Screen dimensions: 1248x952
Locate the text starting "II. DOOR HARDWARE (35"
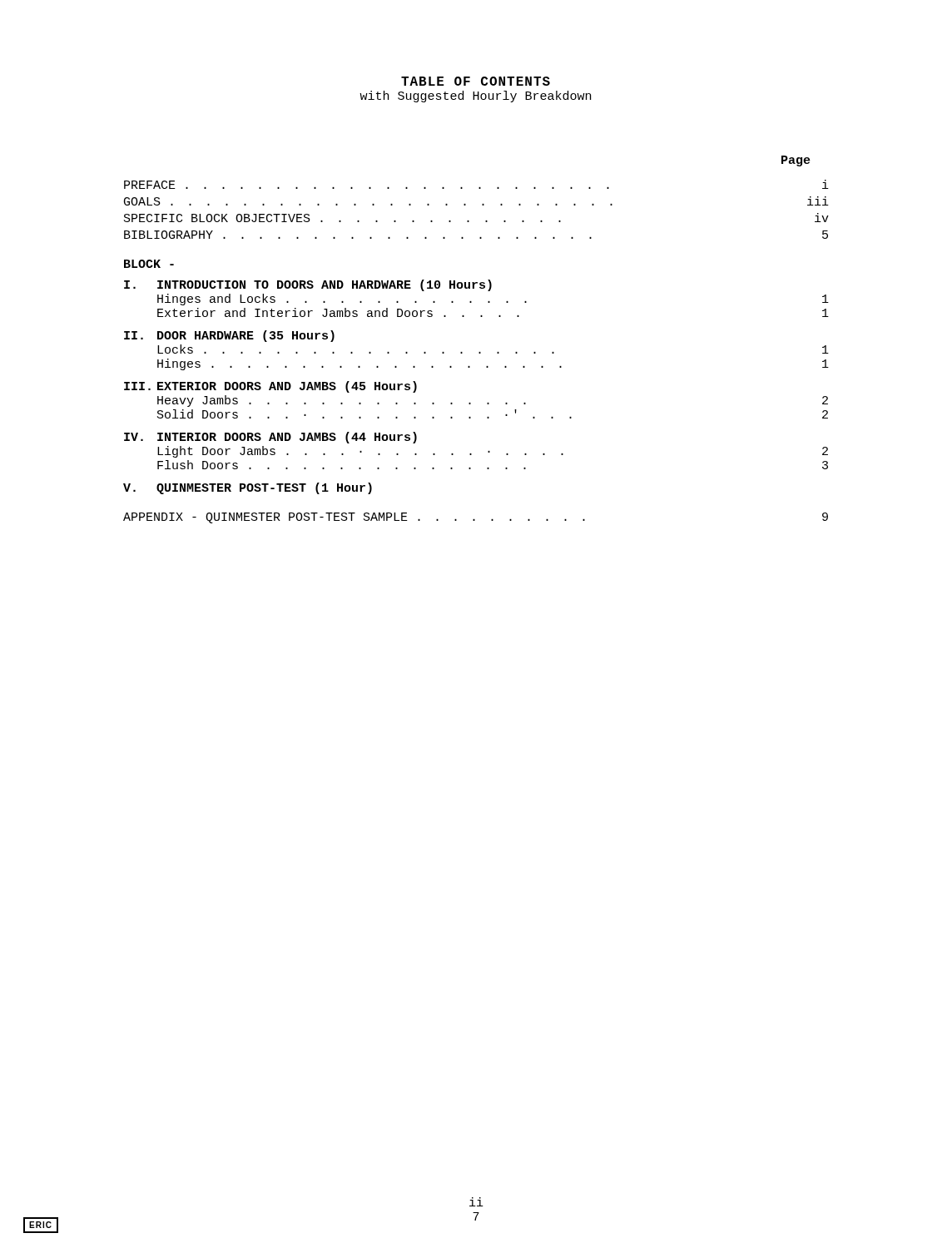[476, 351]
